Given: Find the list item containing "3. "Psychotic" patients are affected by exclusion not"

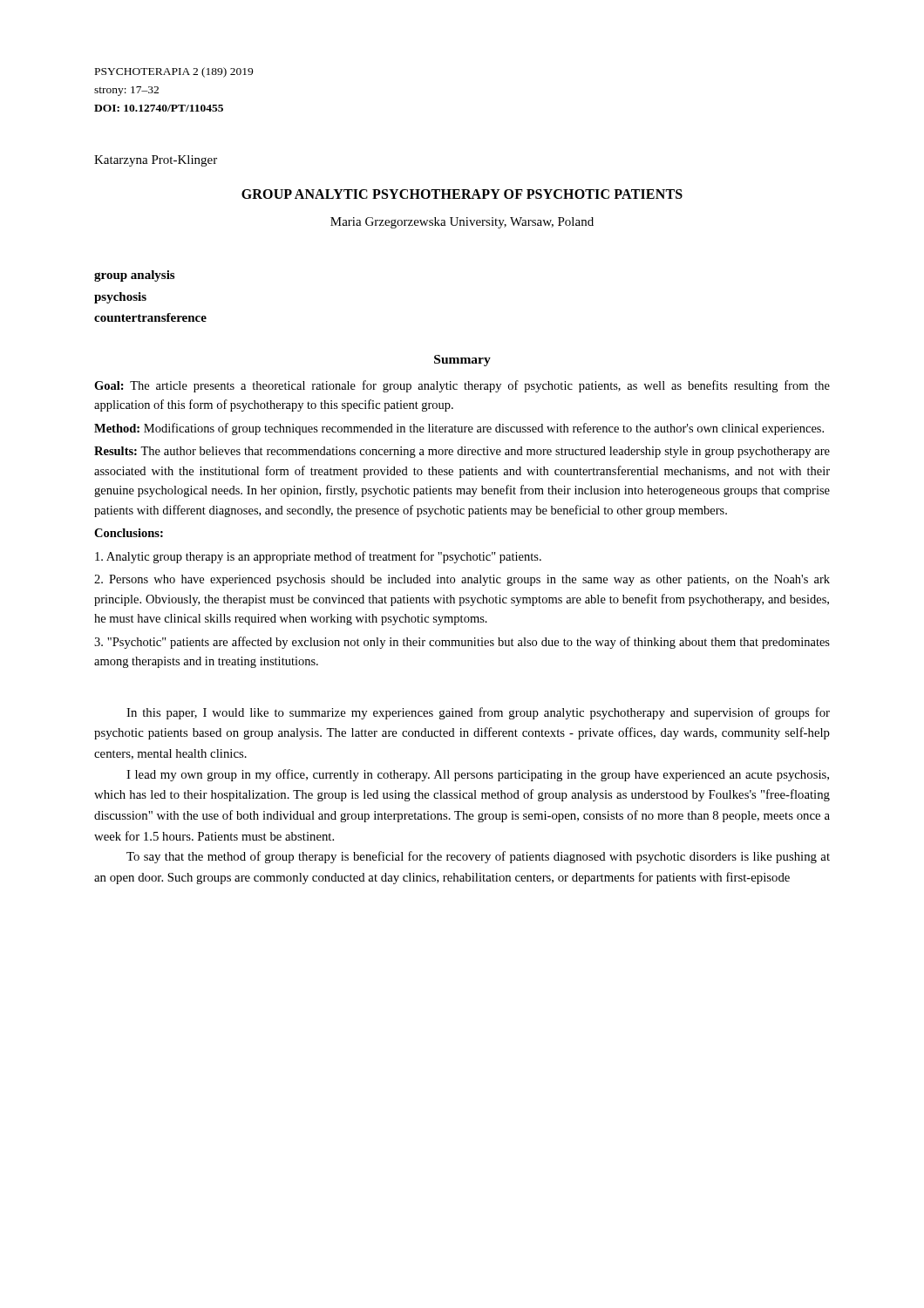Looking at the screenshot, I should (462, 651).
